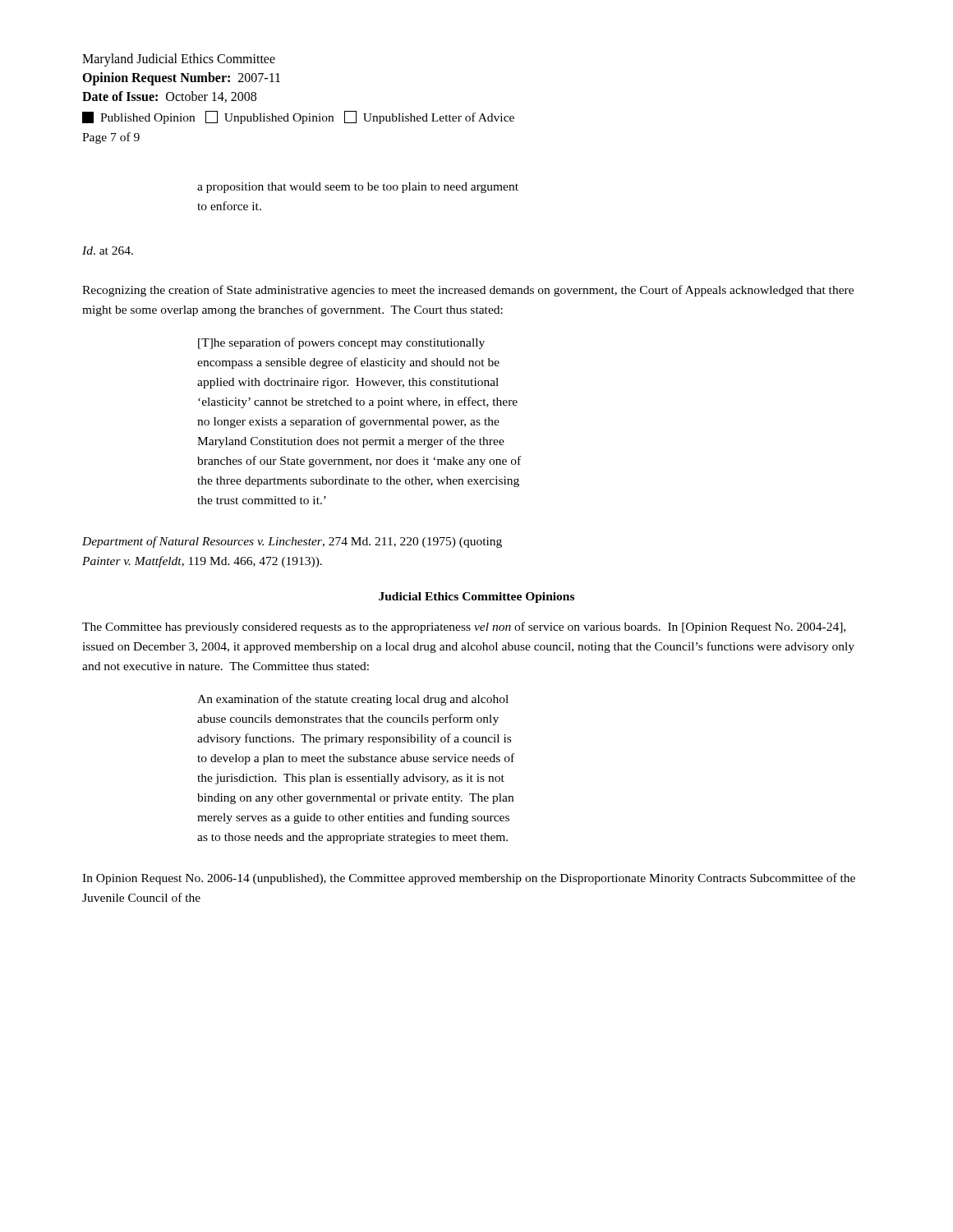The width and height of the screenshot is (953, 1232).
Task: Find the block on this page that starts "The Committee has previously considered requests"
Action: point(468,646)
